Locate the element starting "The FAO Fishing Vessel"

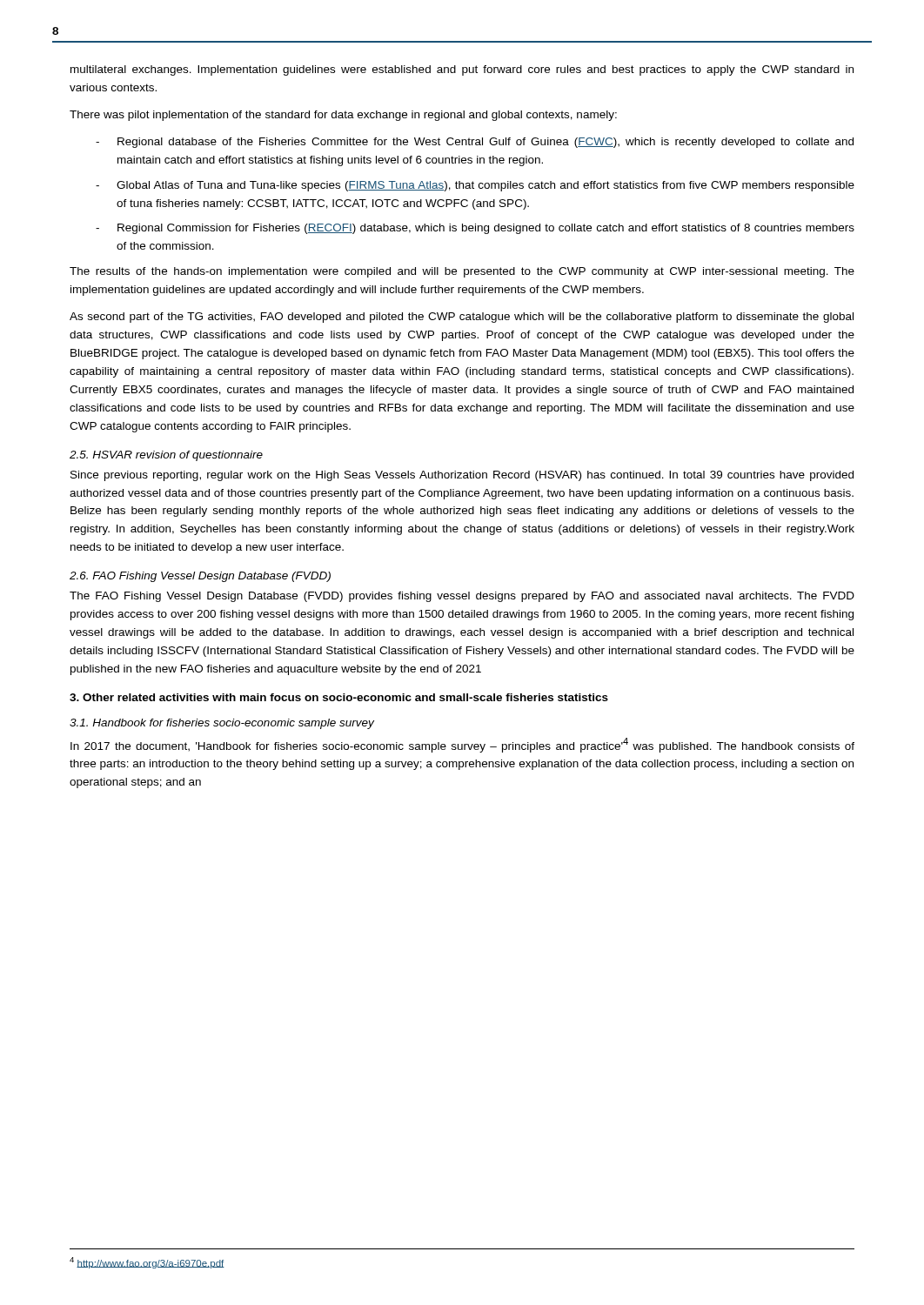[x=462, y=632]
